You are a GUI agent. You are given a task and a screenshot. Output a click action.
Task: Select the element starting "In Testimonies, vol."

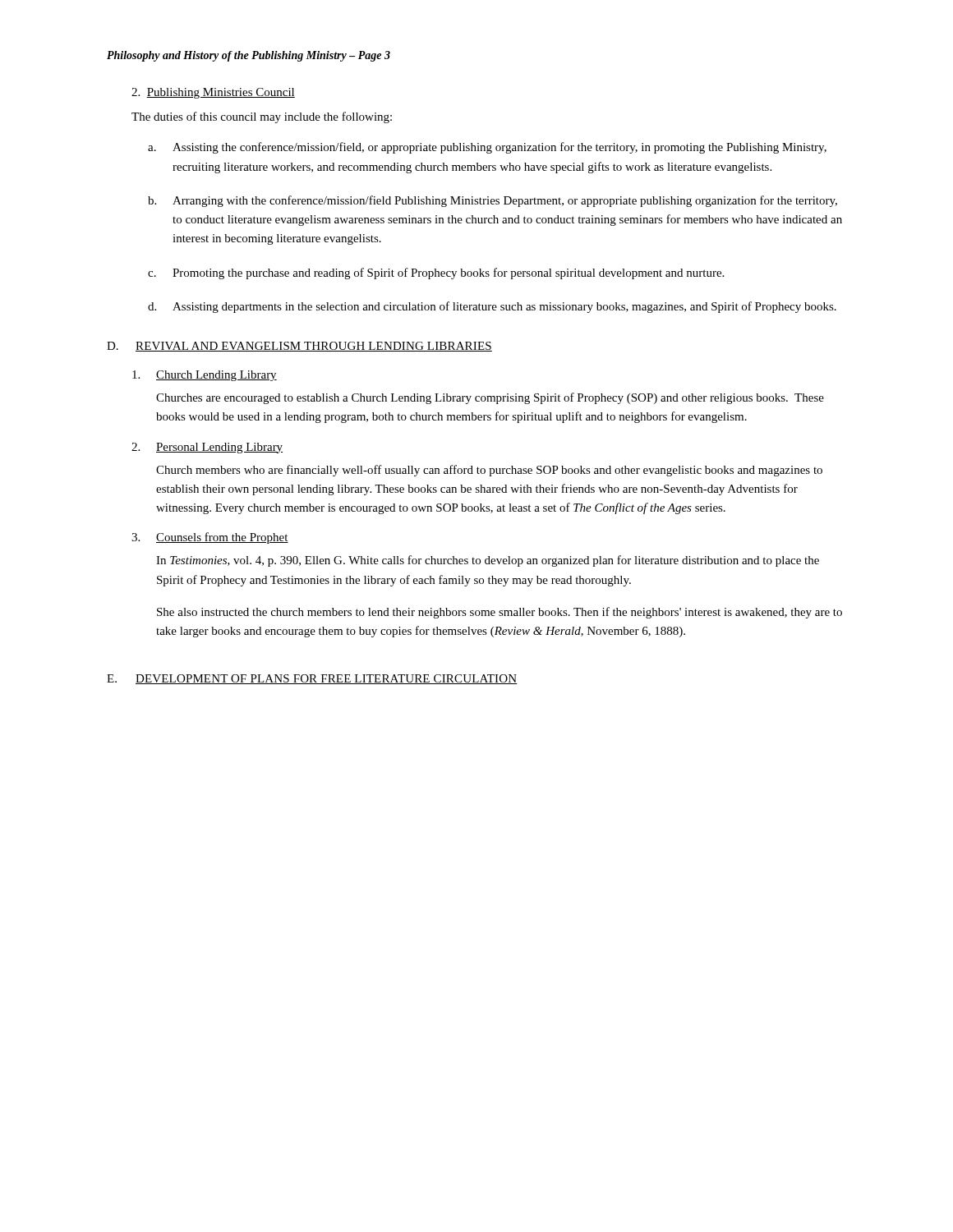click(488, 570)
